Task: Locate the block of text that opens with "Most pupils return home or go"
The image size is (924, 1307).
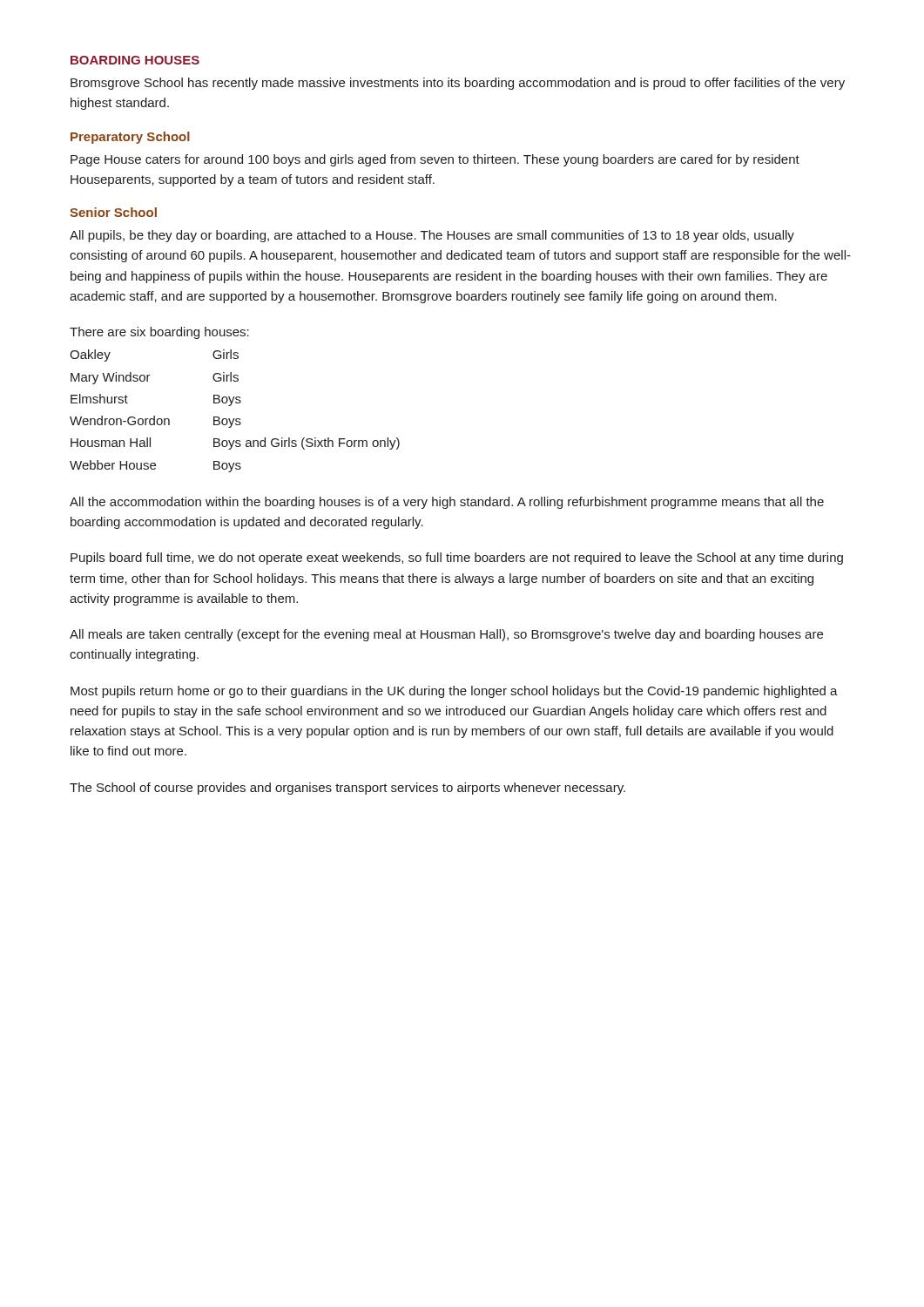Action: (462, 721)
